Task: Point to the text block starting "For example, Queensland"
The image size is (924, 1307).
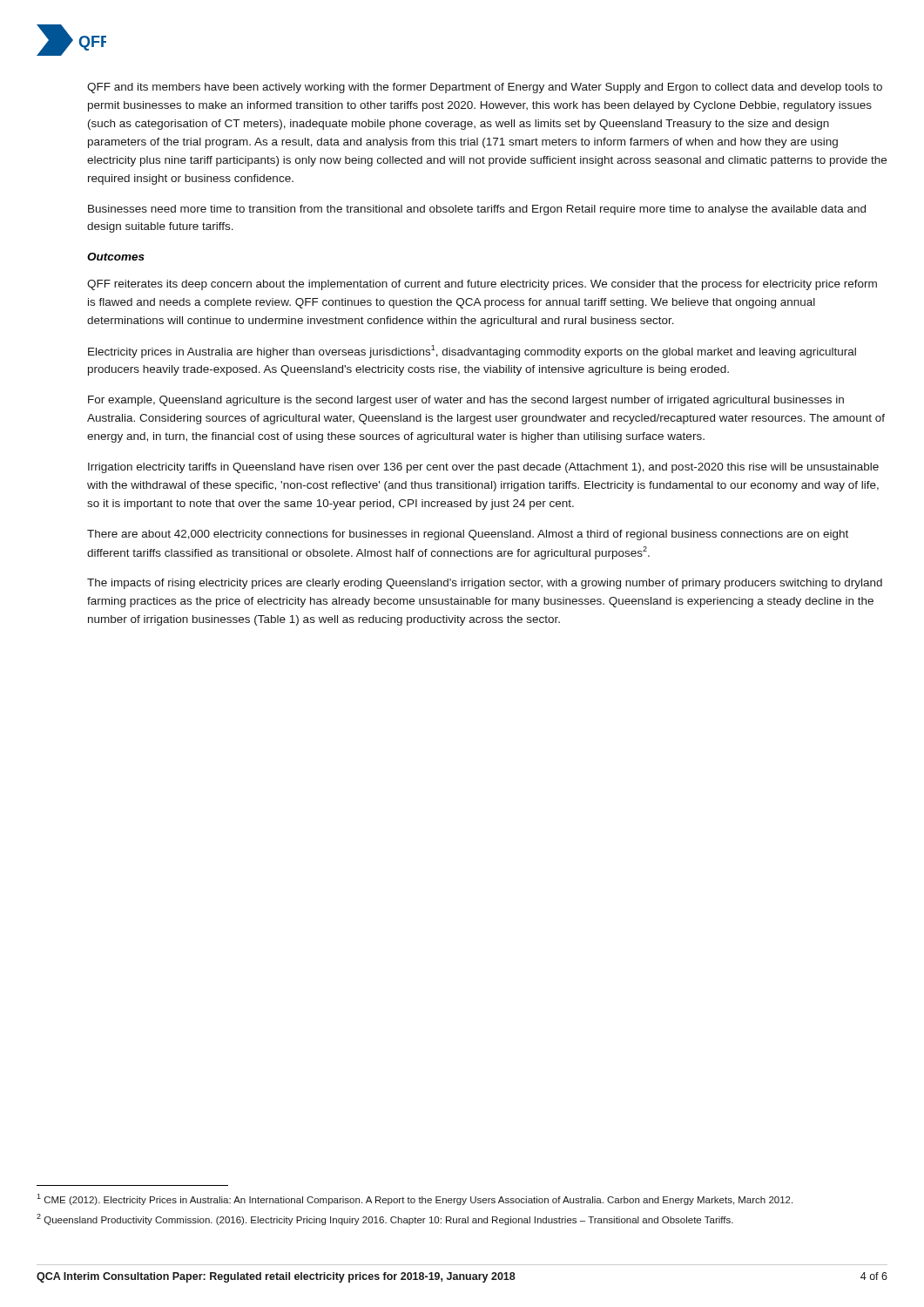Action: point(487,419)
